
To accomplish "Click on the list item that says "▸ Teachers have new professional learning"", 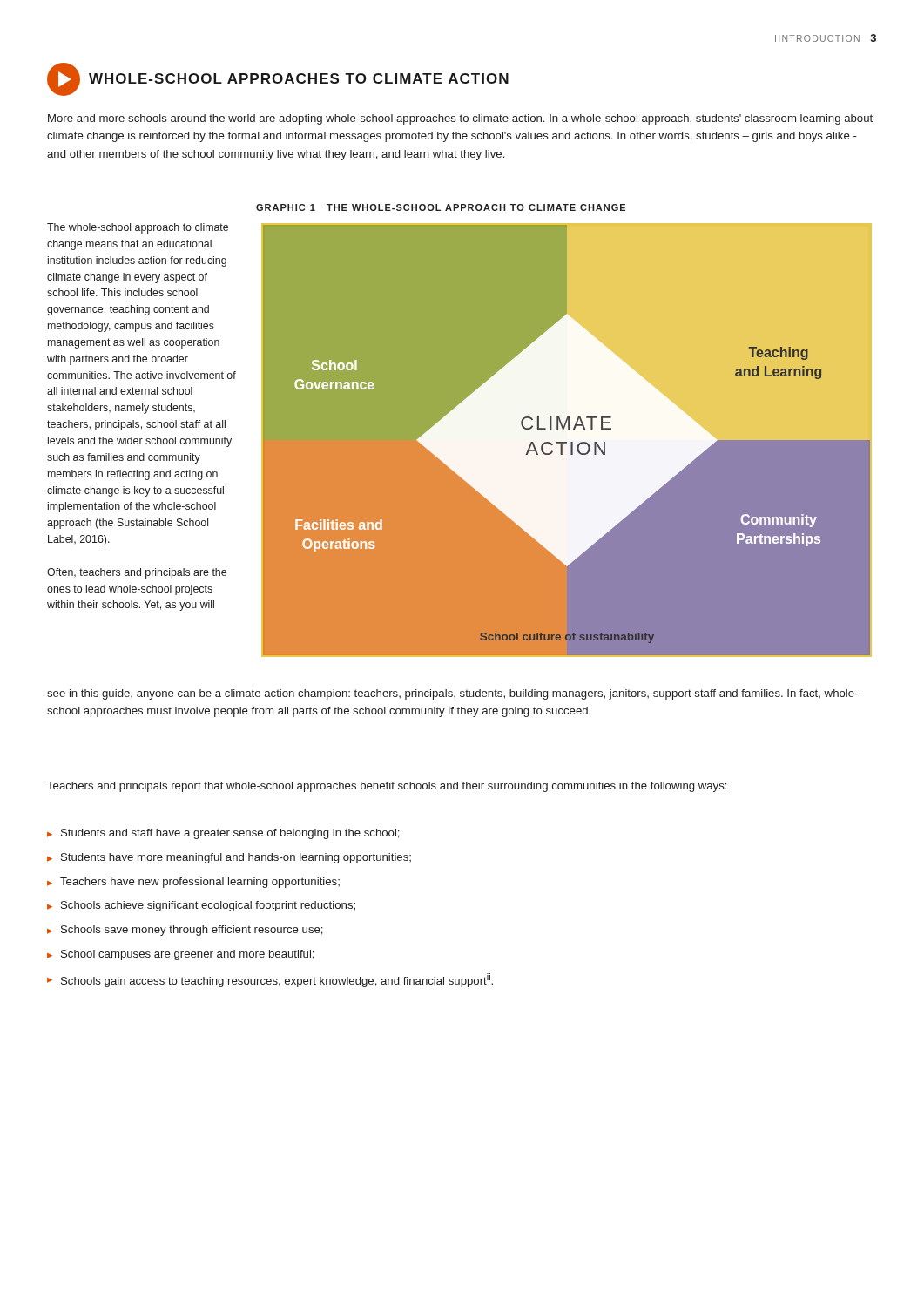I will [194, 882].
